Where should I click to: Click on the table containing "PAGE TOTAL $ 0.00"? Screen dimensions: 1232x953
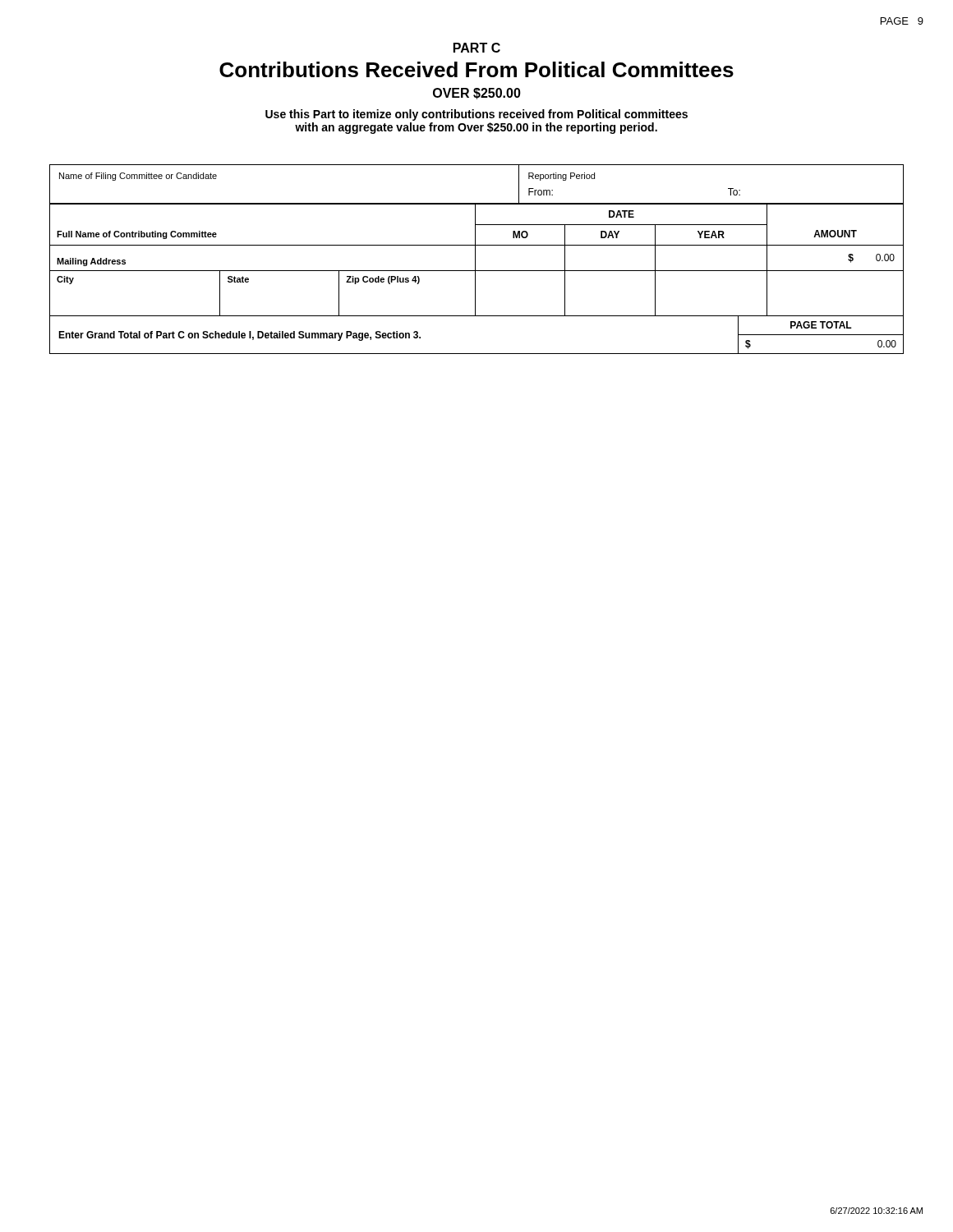[821, 335]
